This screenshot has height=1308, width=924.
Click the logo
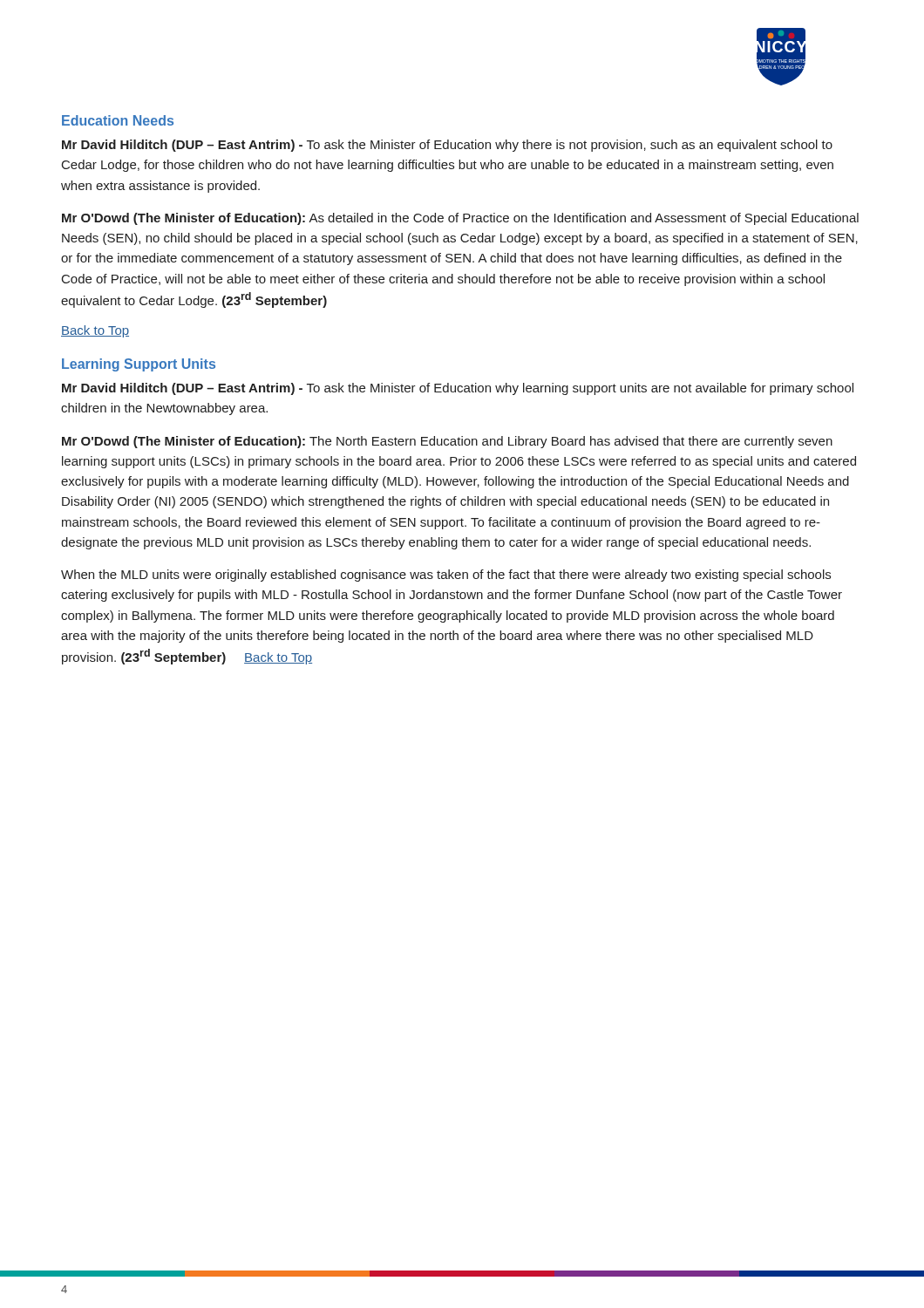pyautogui.click(x=818, y=56)
